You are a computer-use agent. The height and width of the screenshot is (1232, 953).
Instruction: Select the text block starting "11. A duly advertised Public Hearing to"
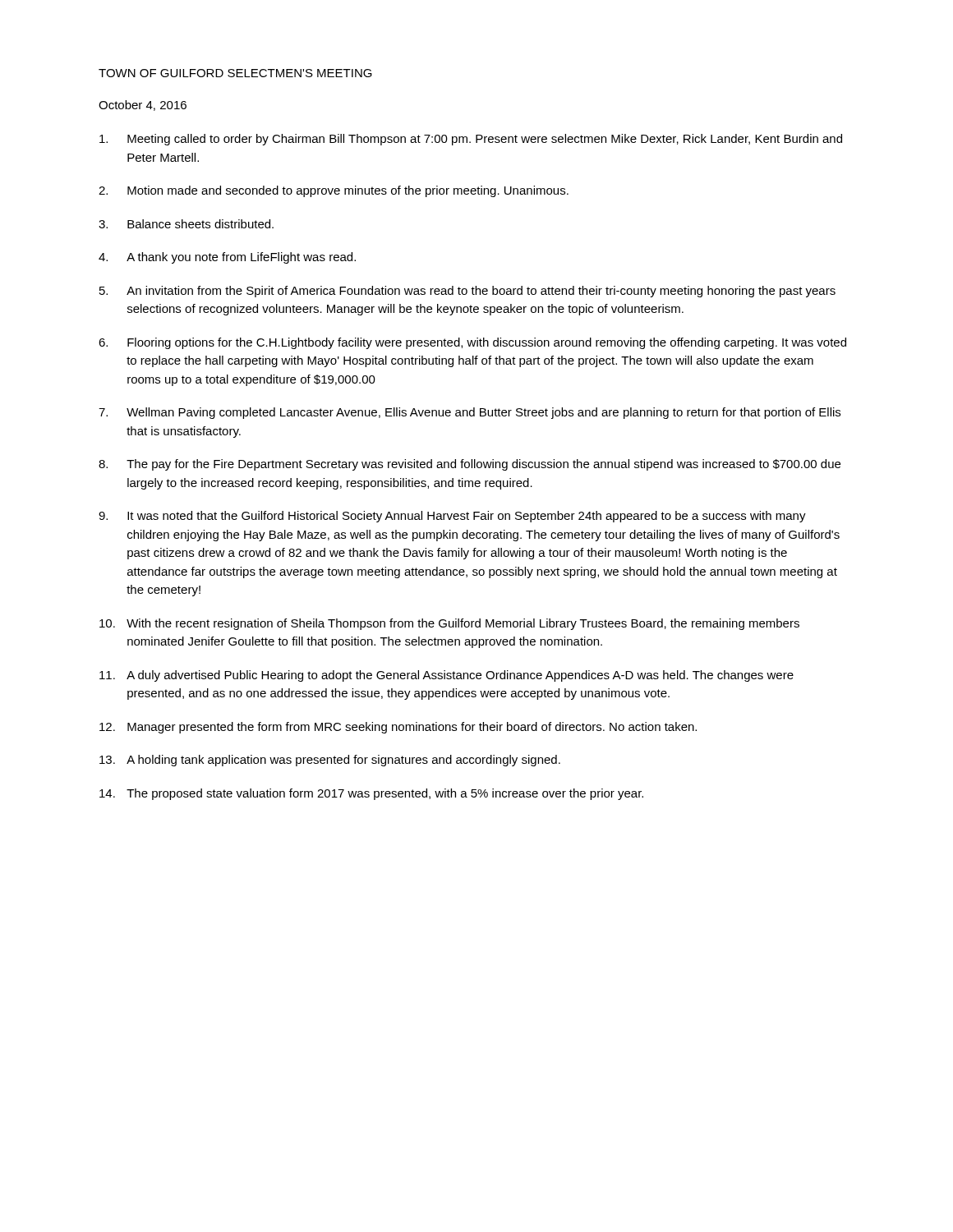[475, 684]
